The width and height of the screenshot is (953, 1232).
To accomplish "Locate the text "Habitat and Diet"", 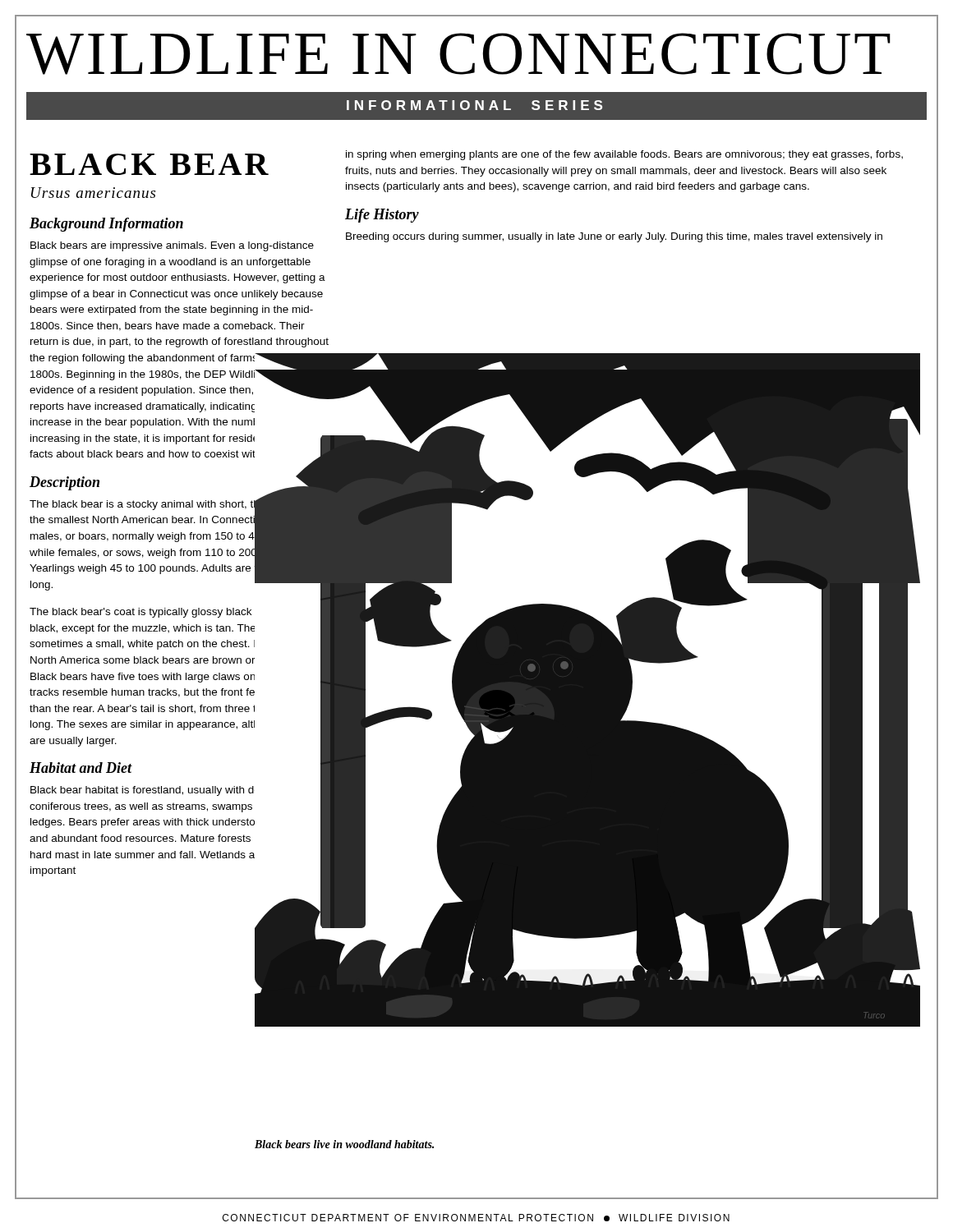I will click(80, 768).
